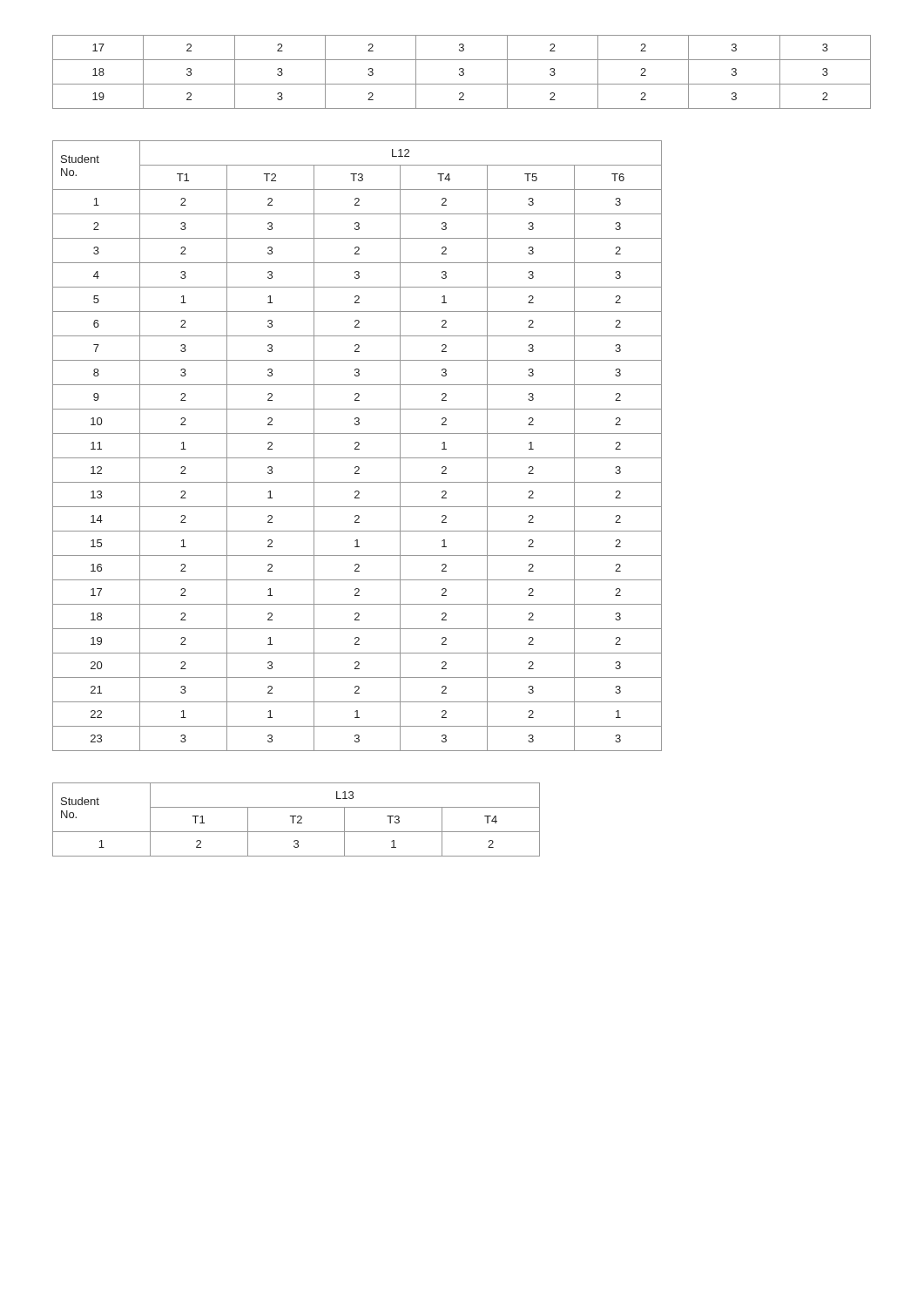Locate the table with the text "17 2 2 2"
924x1307 pixels.
point(462,72)
